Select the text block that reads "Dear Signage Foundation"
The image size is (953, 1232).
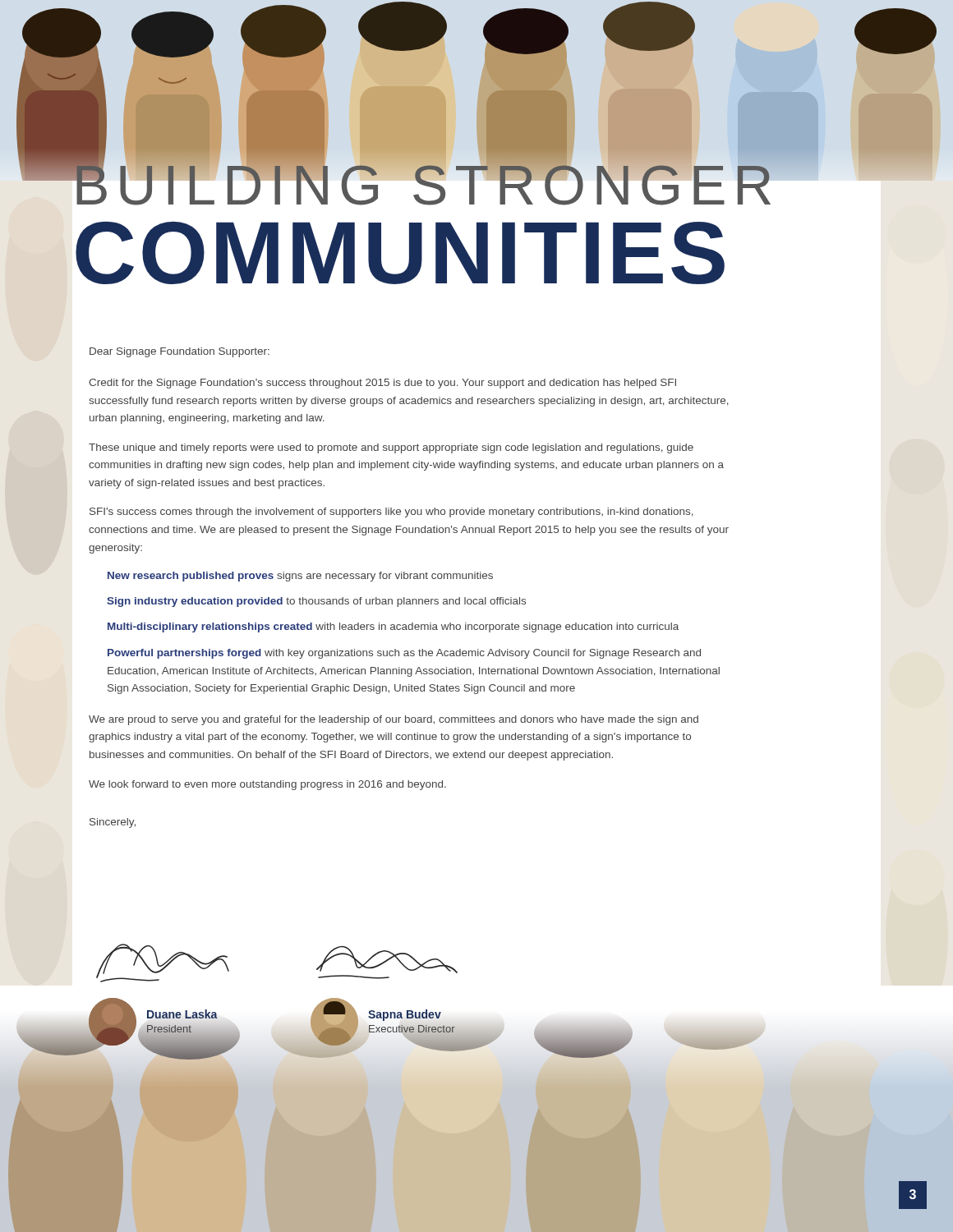click(x=179, y=351)
